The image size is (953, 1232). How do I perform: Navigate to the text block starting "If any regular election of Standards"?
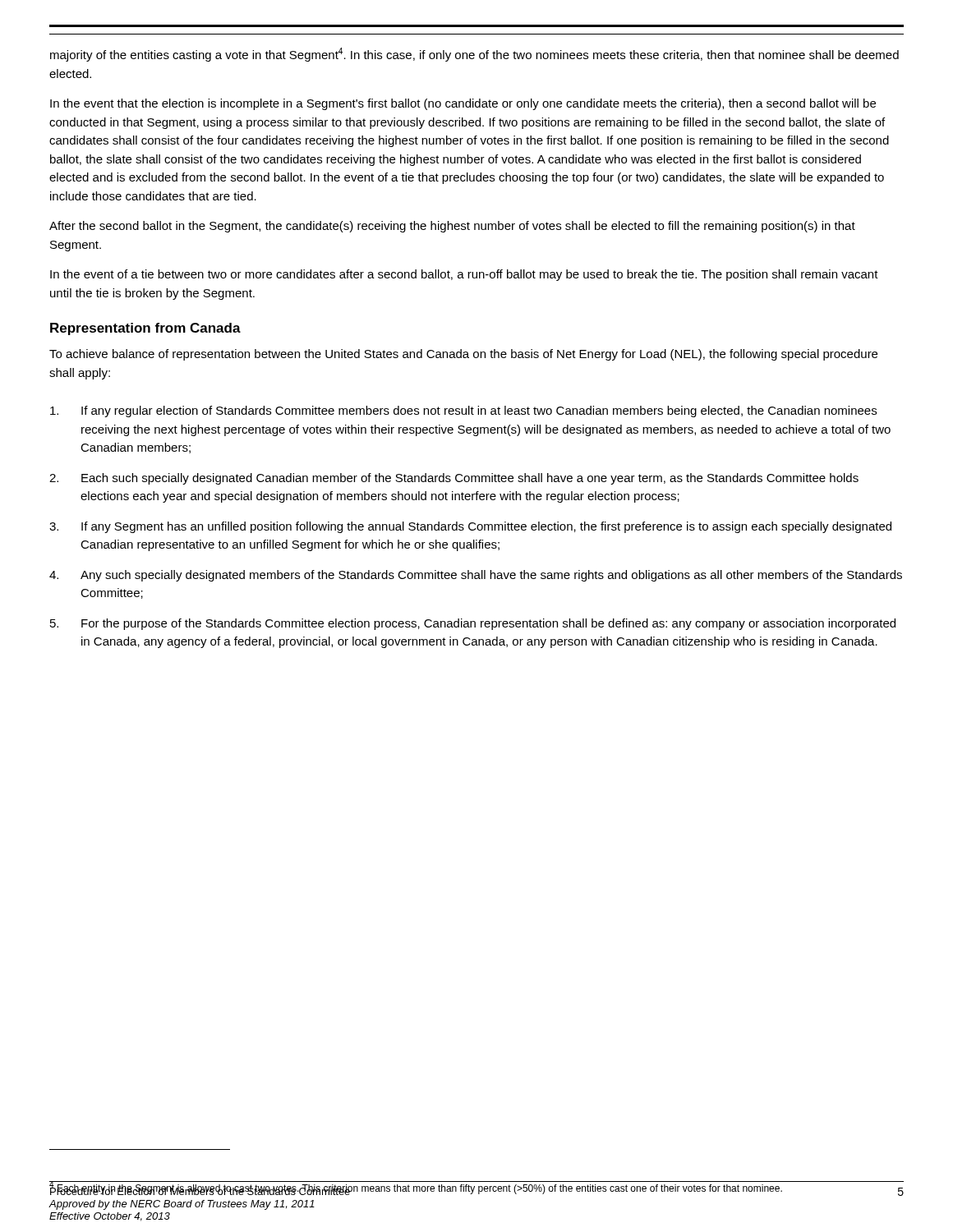[476, 429]
